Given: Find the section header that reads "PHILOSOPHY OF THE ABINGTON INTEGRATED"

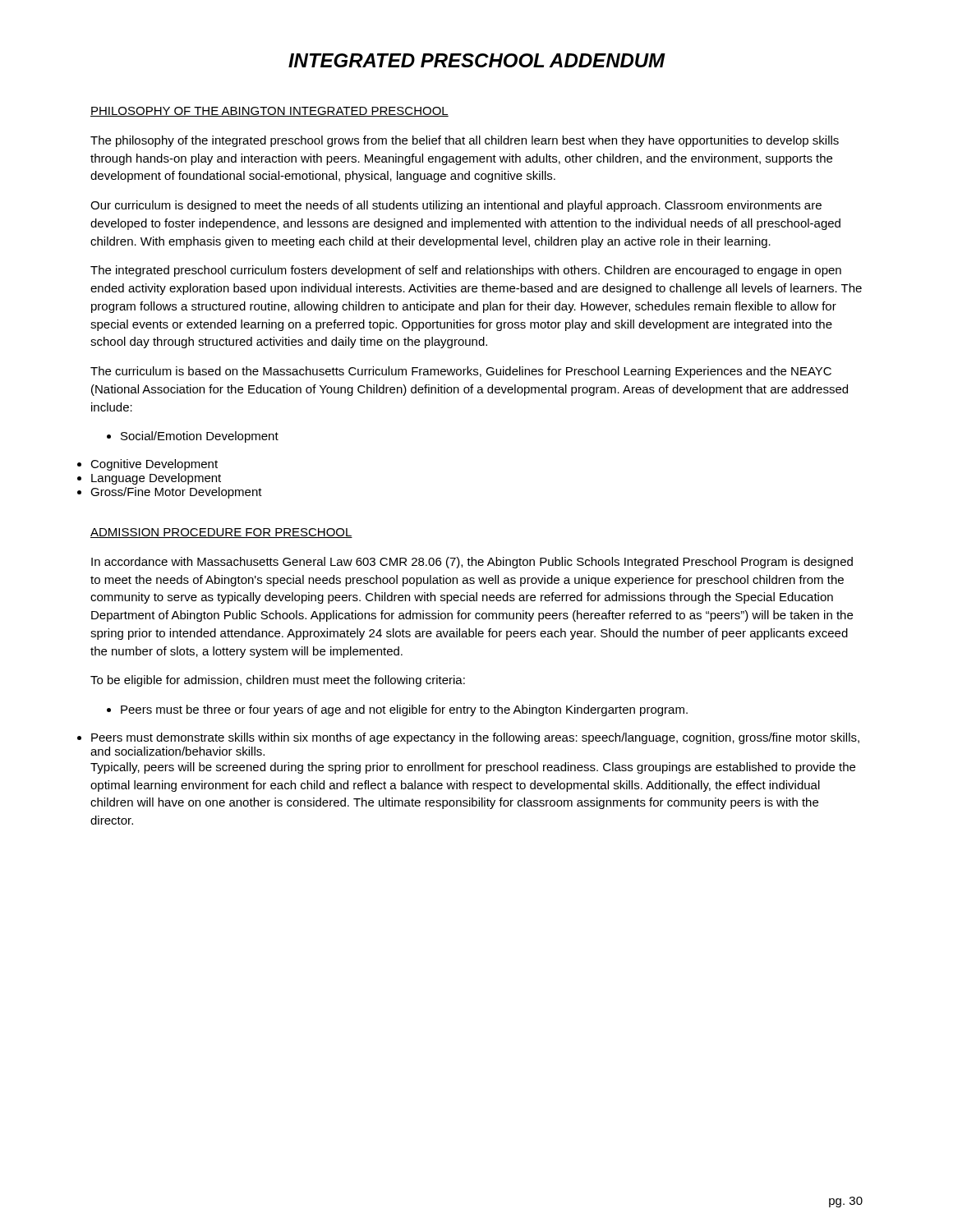Looking at the screenshot, I should click(x=269, y=112).
